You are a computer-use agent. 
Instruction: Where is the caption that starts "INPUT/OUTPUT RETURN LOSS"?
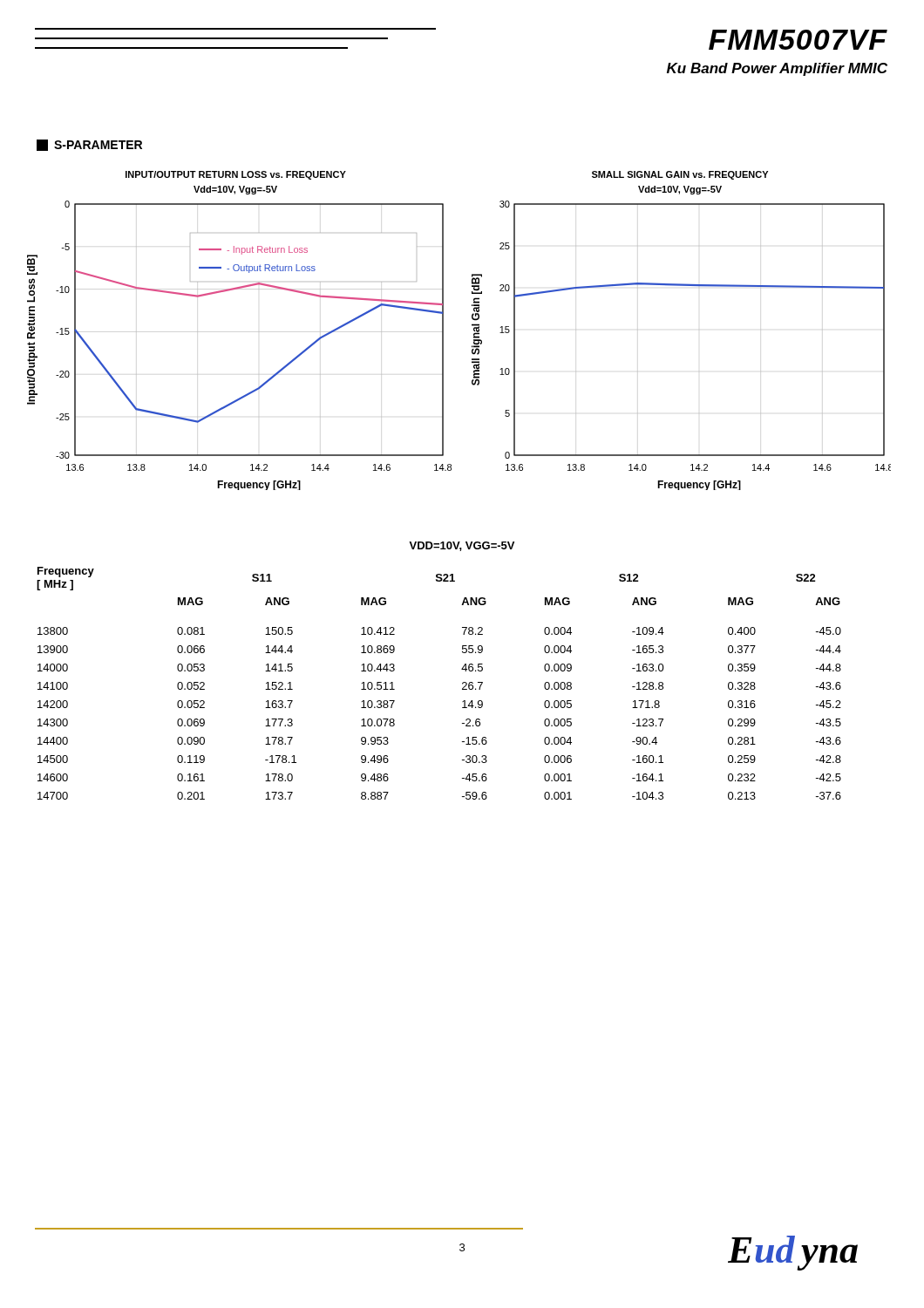(x=235, y=182)
